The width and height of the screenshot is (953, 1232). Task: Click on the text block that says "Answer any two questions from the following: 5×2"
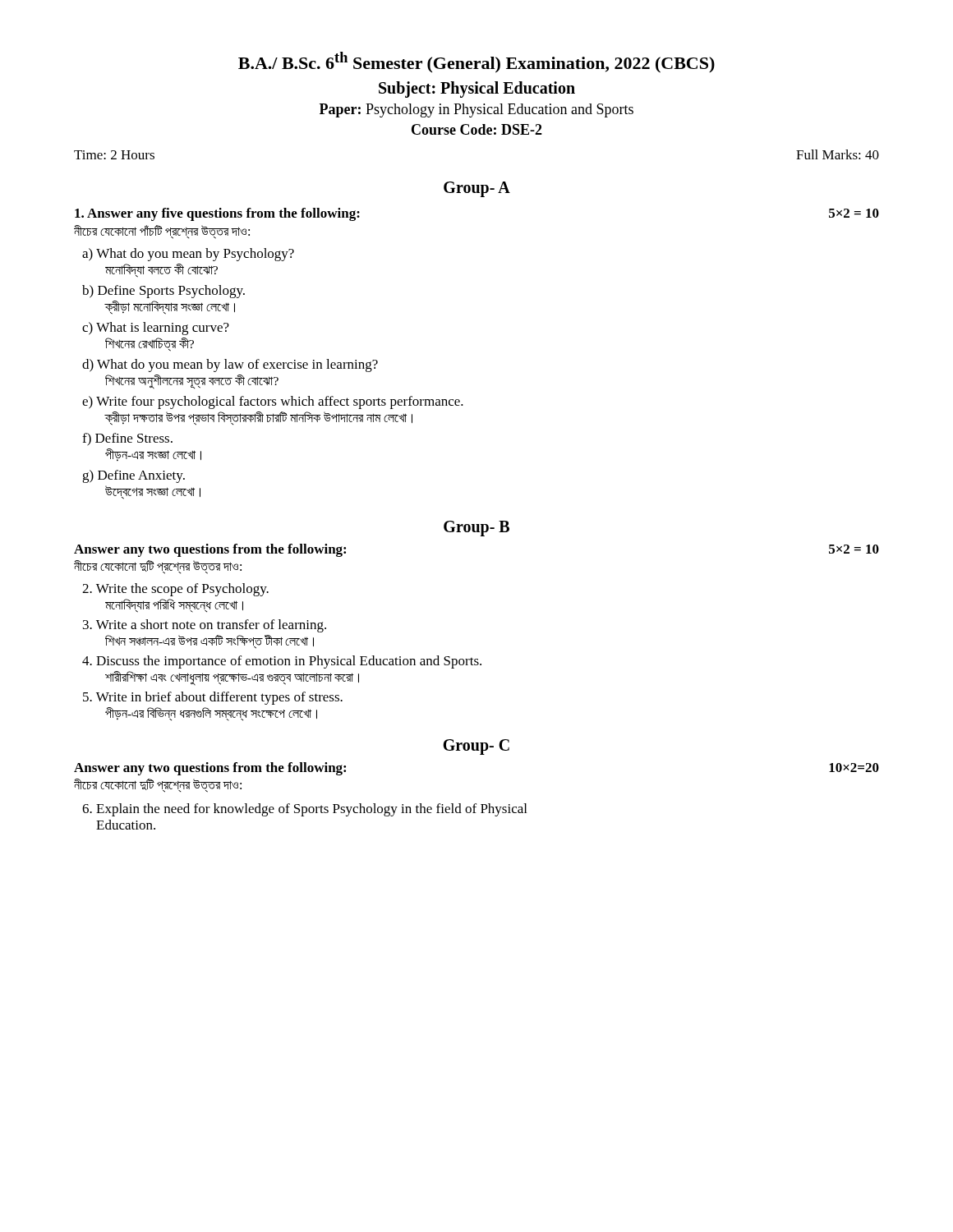click(x=216, y=550)
